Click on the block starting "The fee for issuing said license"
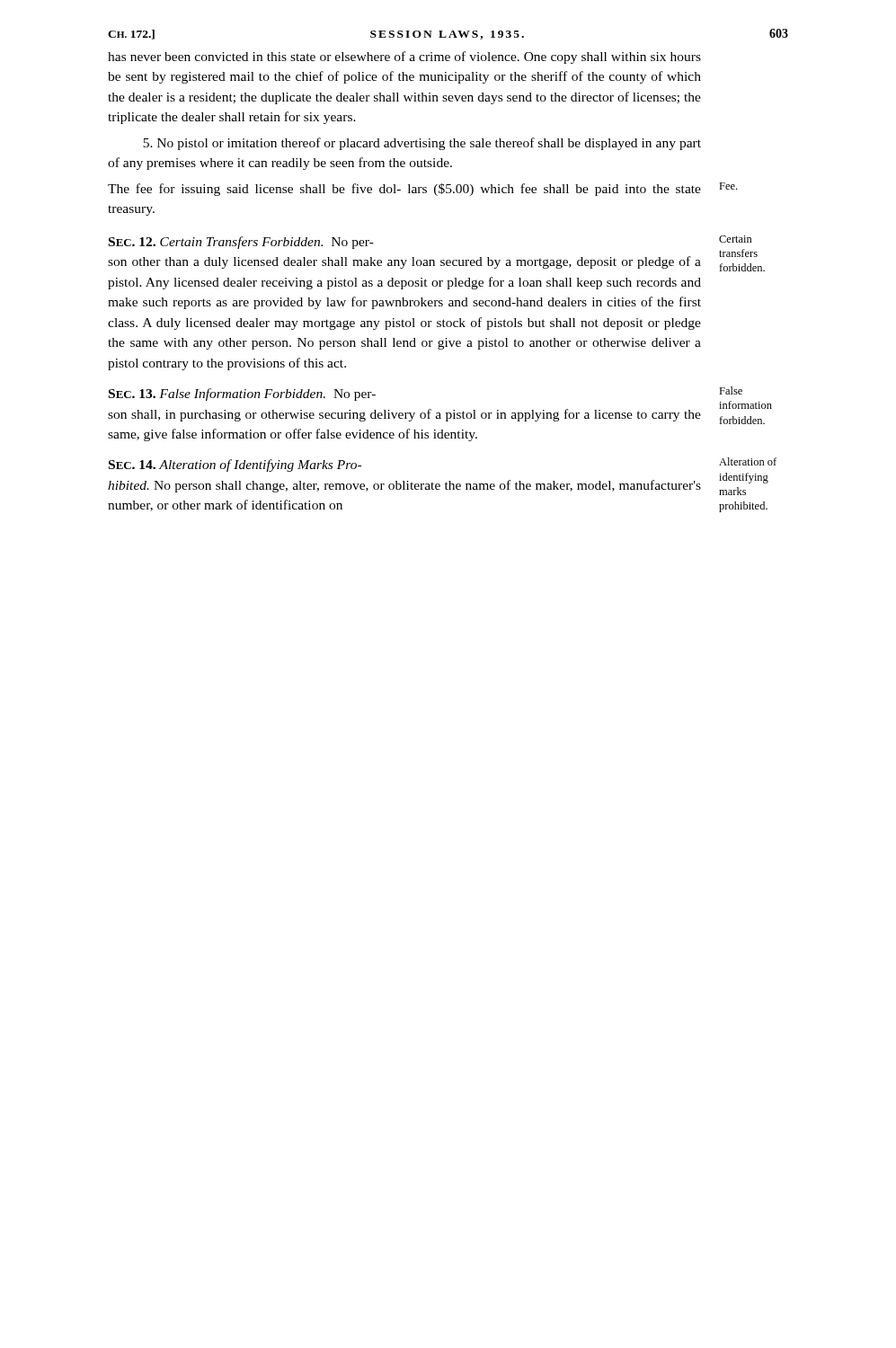 (404, 199)
